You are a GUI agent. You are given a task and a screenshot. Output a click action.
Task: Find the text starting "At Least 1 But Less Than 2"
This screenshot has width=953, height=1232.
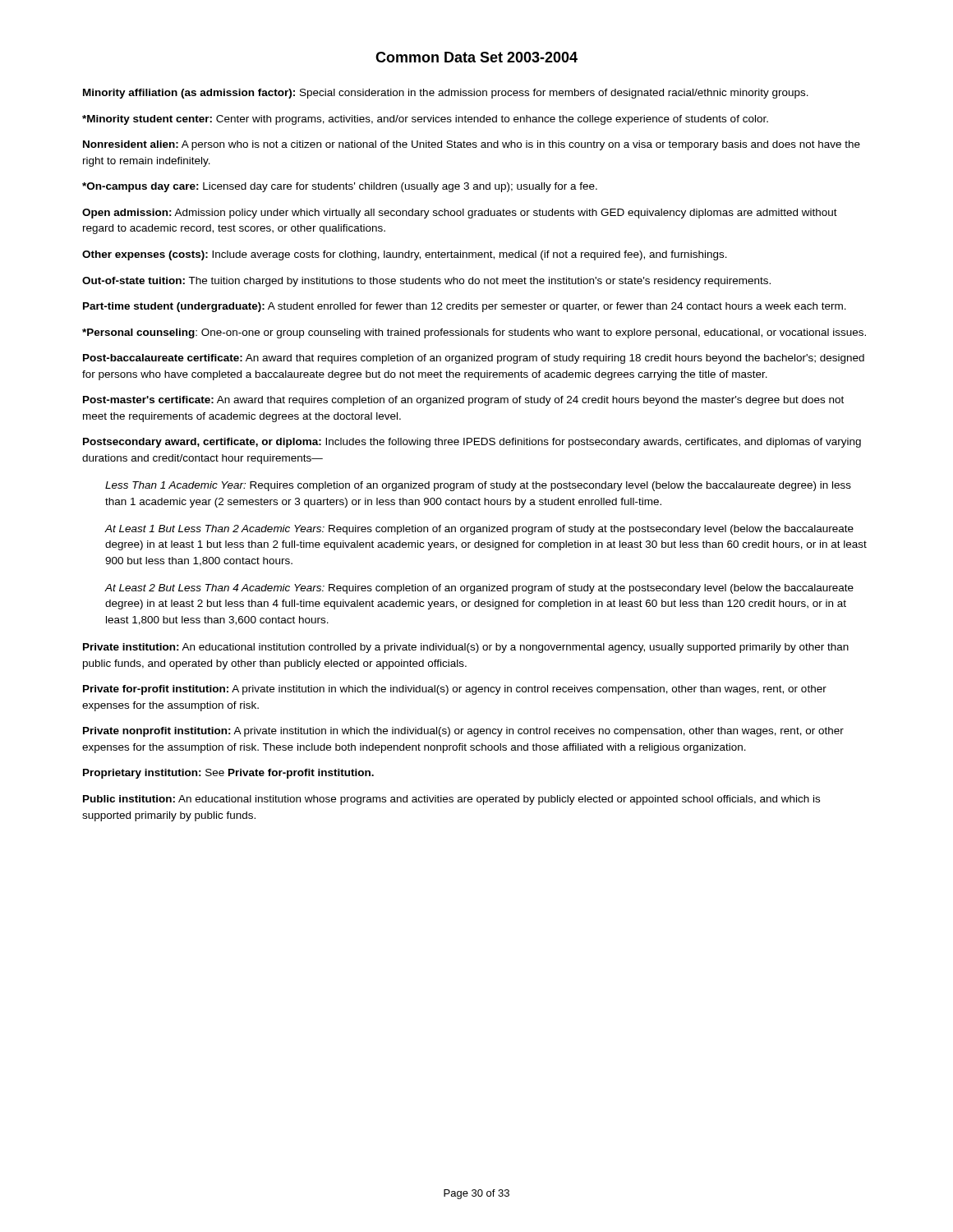point(488,545)
